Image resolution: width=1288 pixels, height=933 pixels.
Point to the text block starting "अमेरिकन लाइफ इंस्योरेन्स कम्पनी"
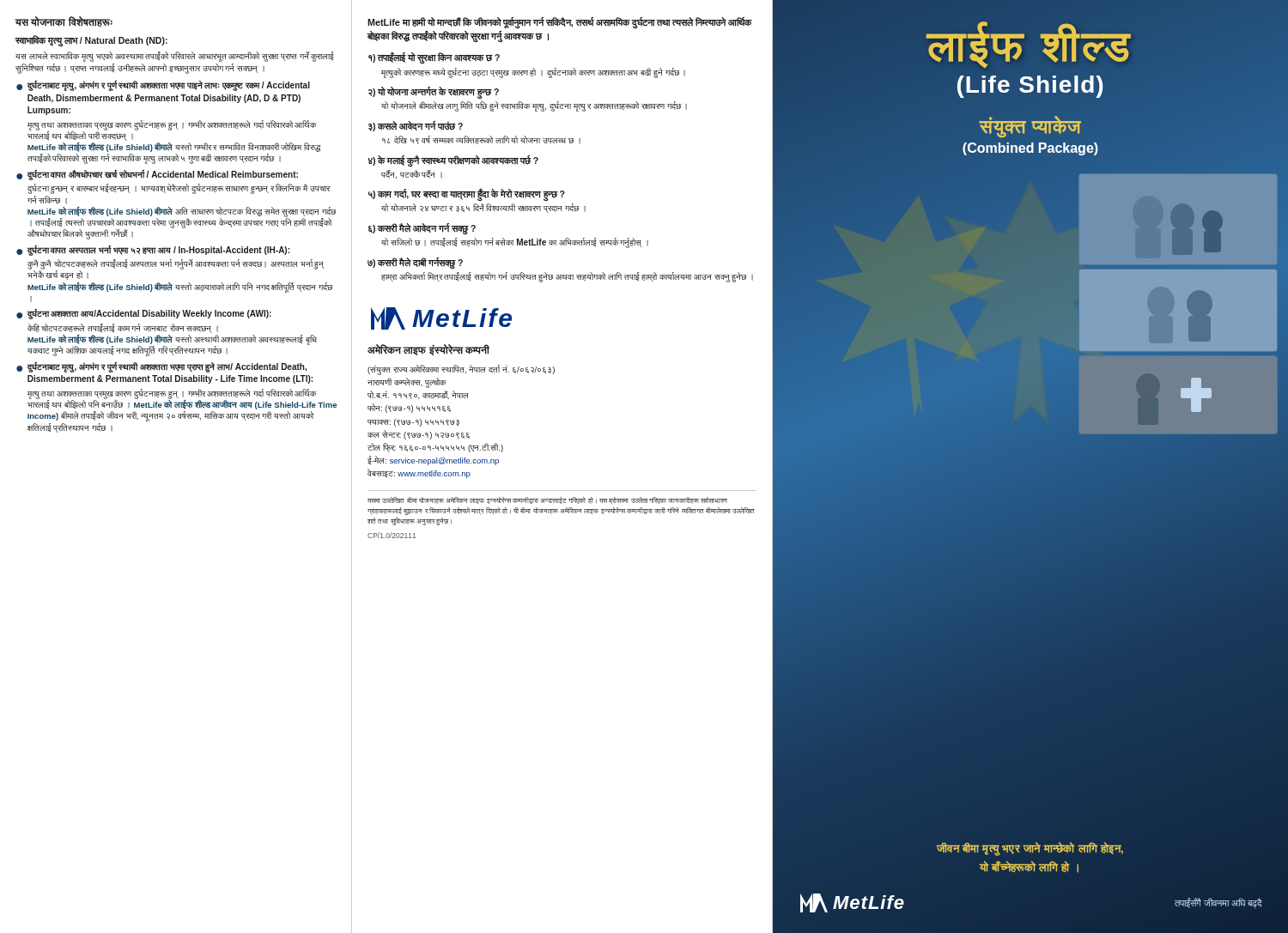click(428, 351)
